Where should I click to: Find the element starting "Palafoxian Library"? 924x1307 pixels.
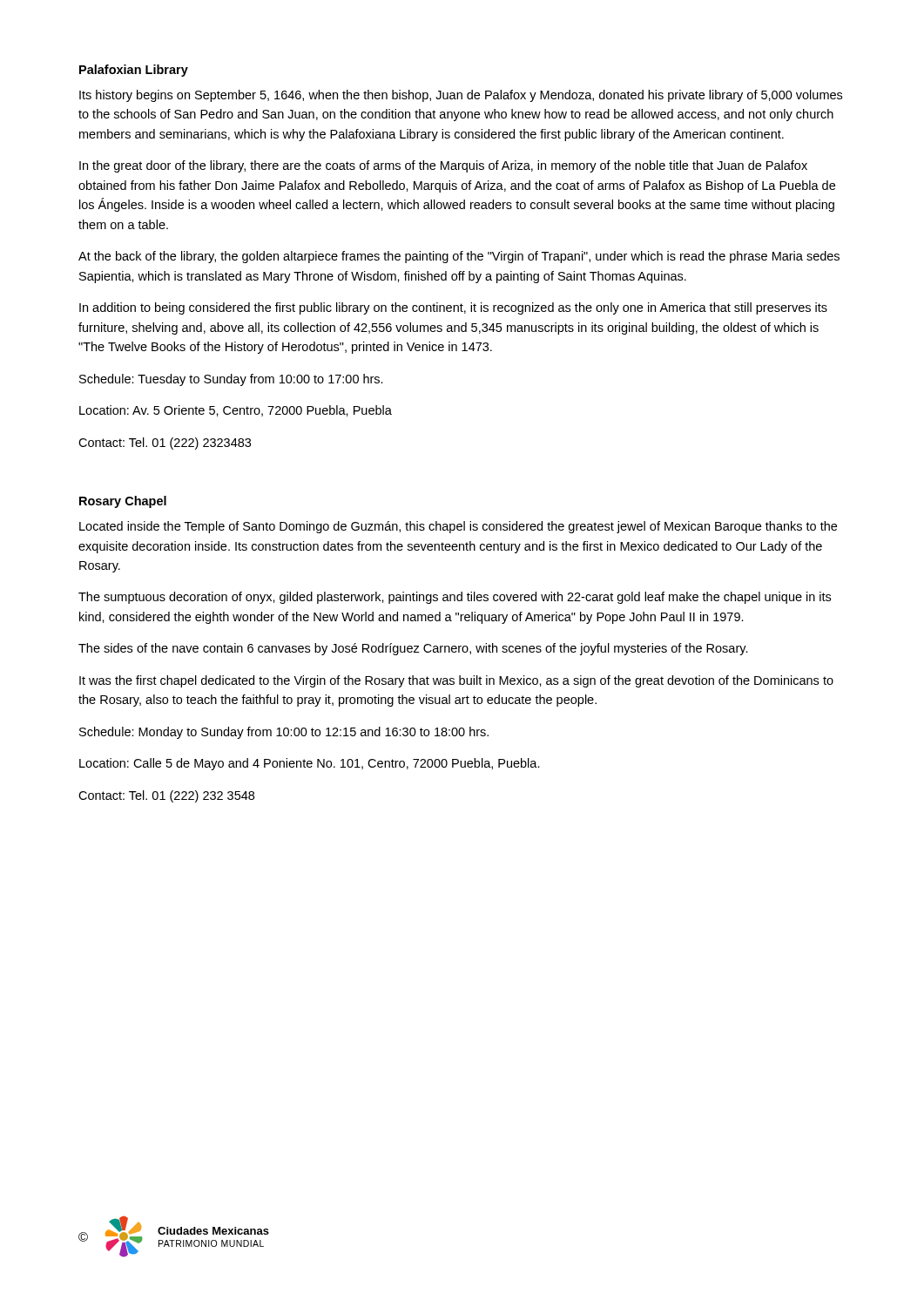pyautogui.click(x=133, y=70)
